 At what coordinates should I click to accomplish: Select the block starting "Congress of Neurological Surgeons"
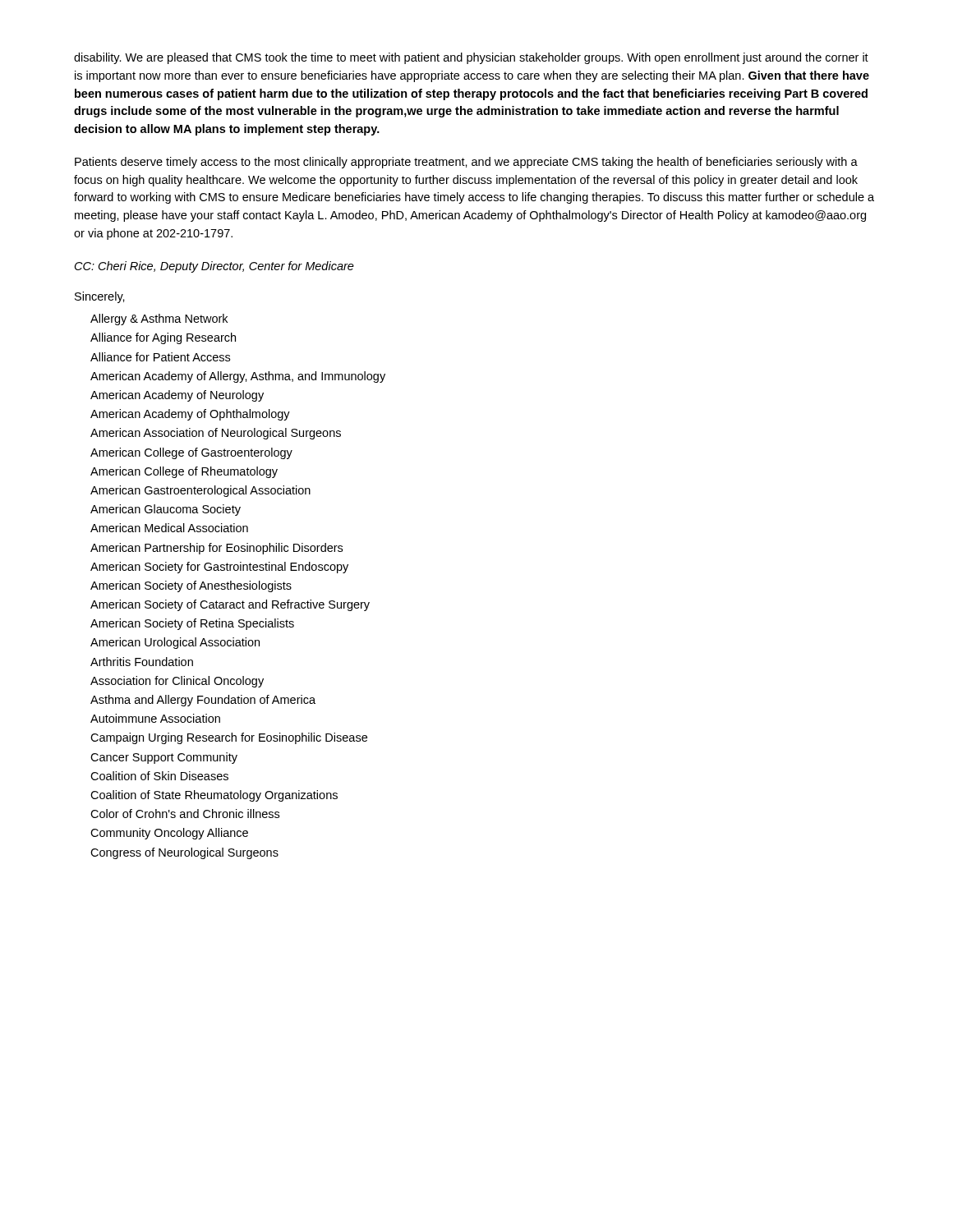[184, 852]
